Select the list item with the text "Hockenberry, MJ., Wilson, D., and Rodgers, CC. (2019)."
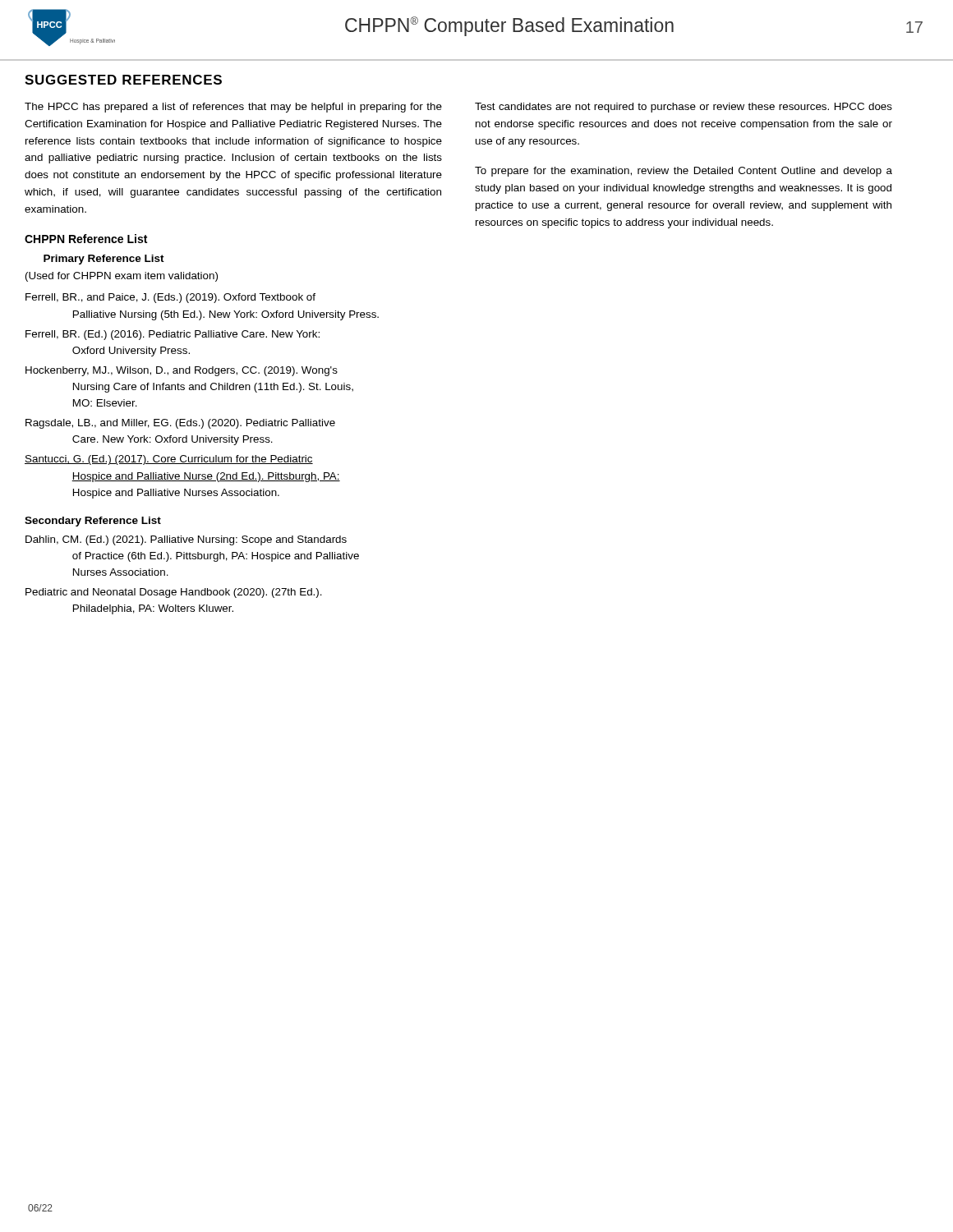 coord(189,386)
